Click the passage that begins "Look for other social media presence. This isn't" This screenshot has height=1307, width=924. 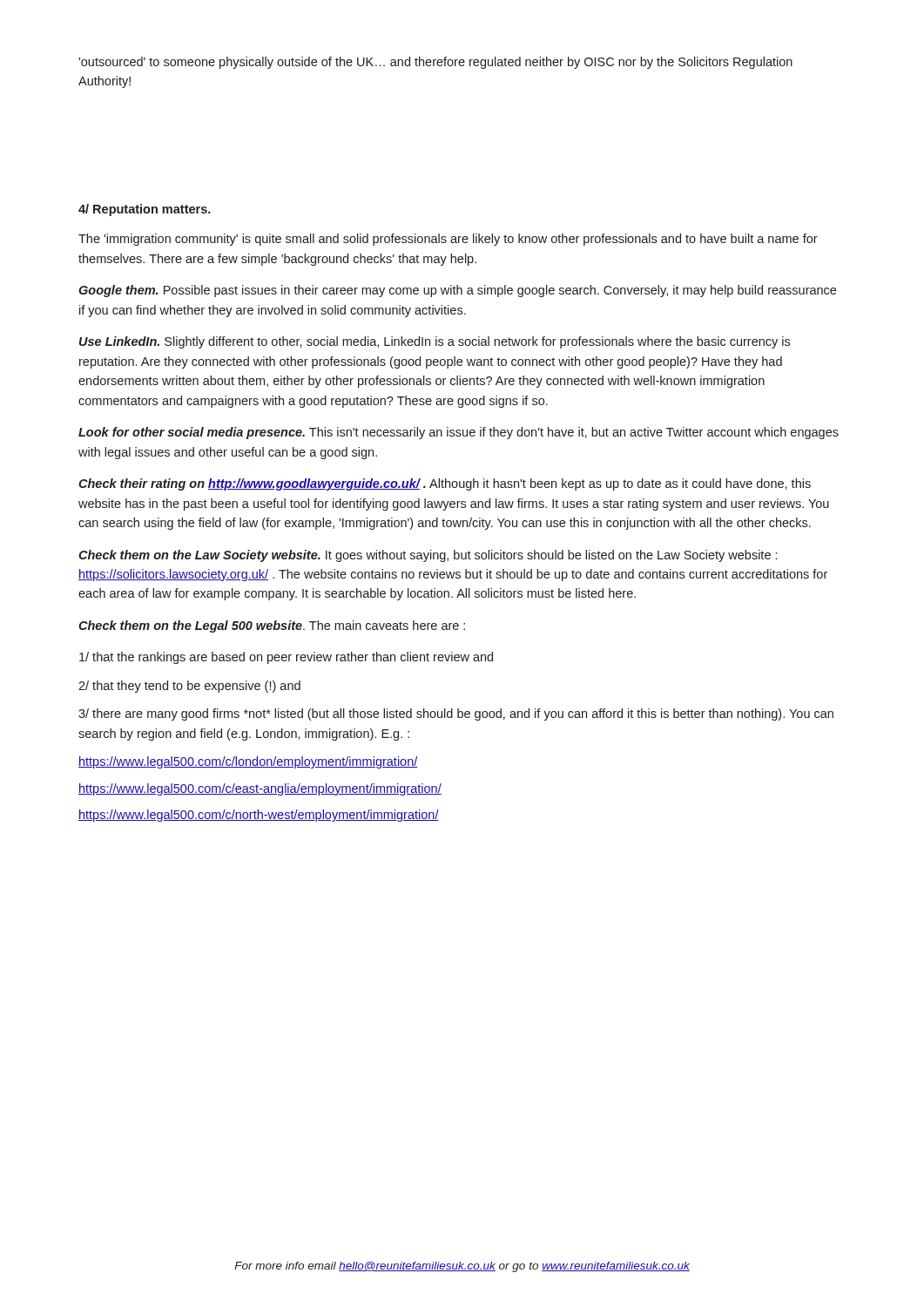(x=458, y=442)
